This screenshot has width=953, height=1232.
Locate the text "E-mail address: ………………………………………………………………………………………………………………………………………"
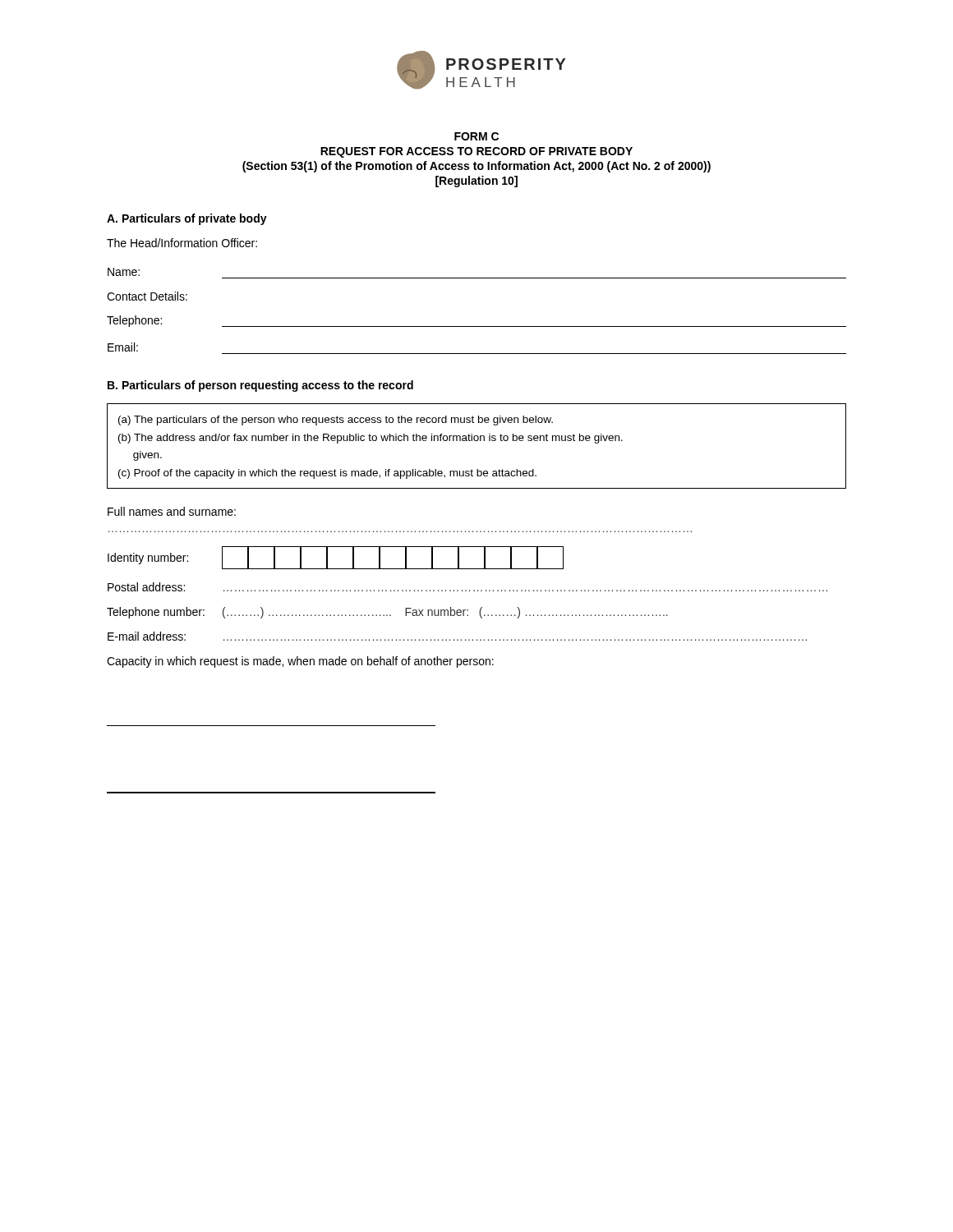[476, 637]
